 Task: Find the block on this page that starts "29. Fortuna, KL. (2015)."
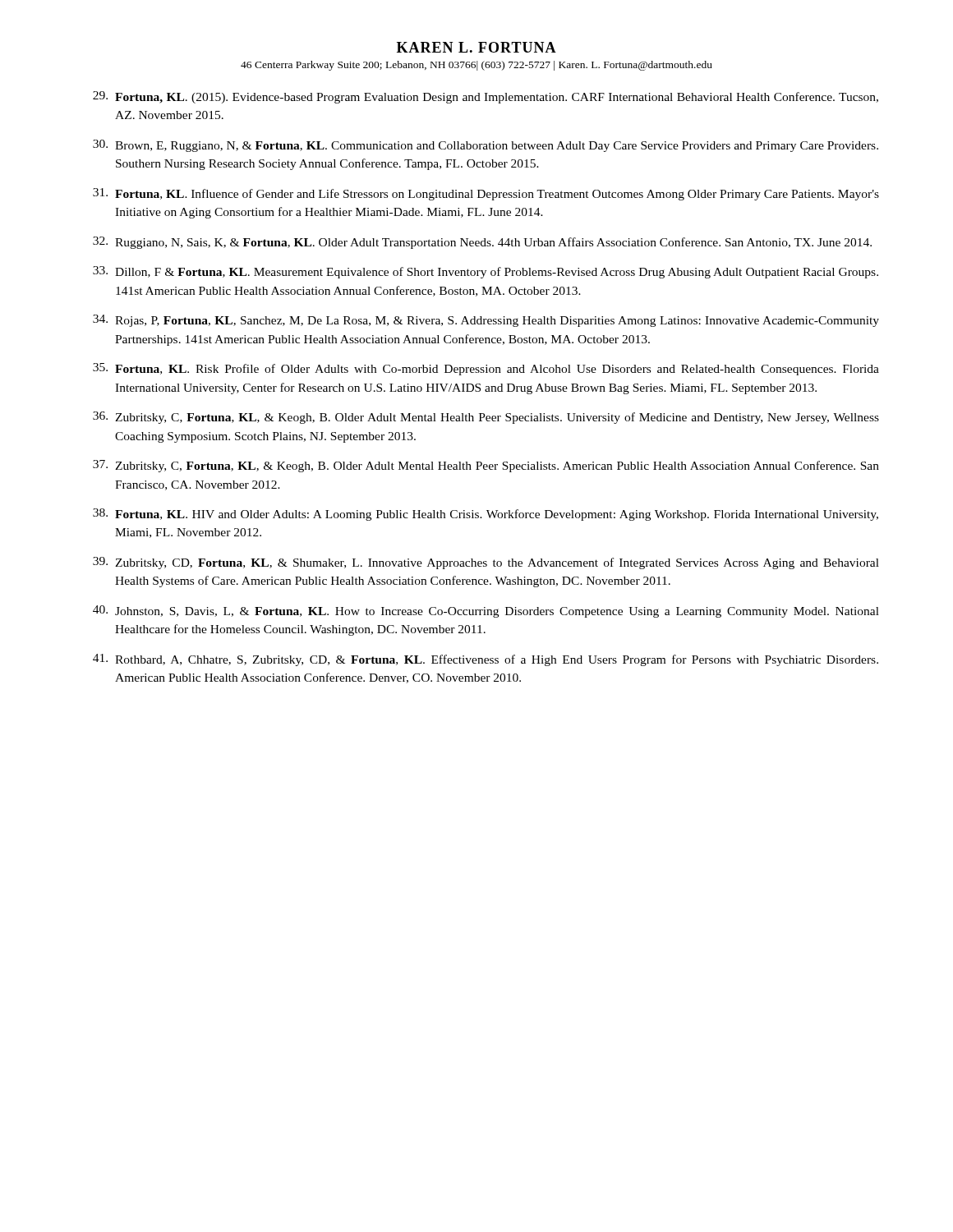point(476,106)
